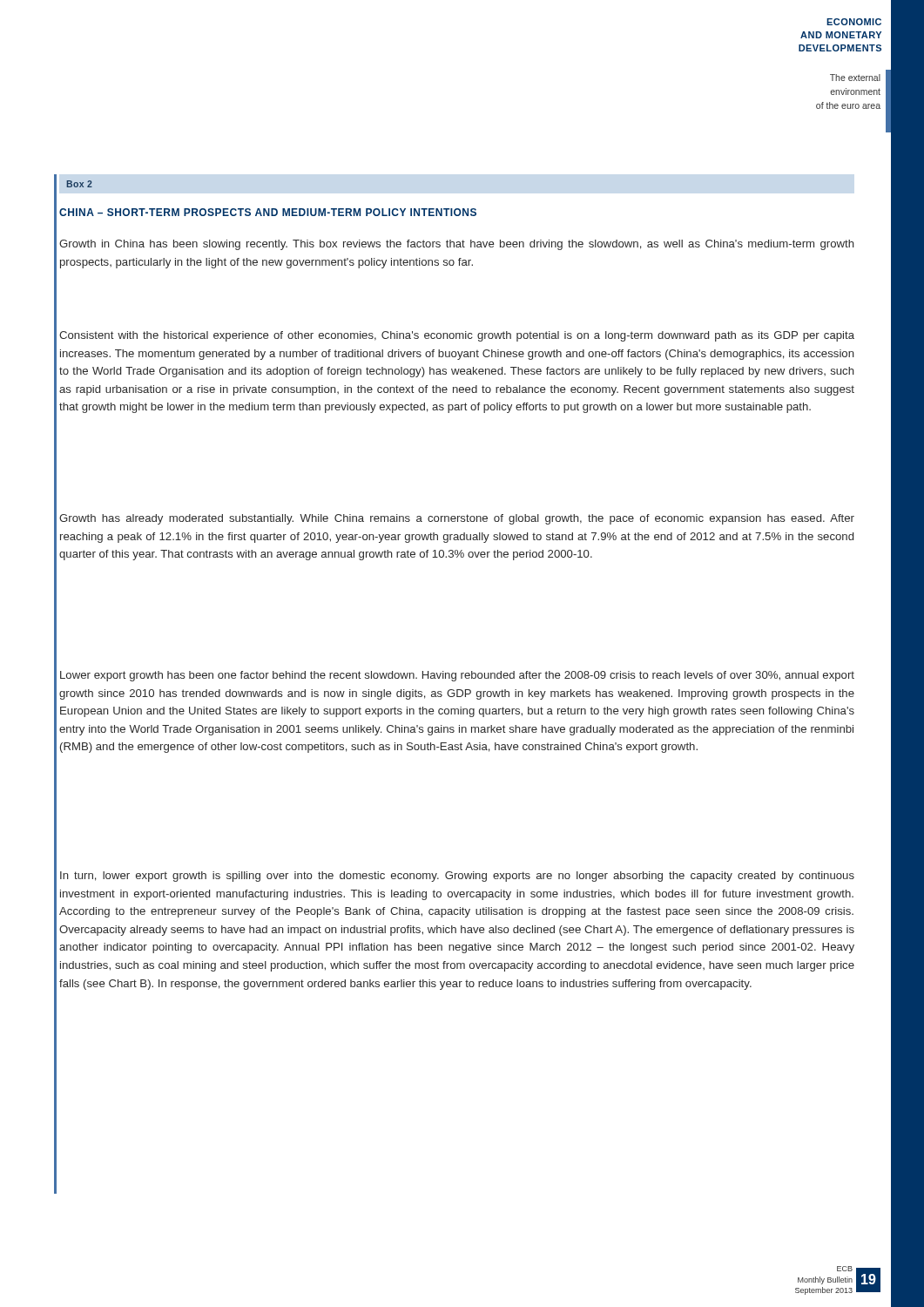
Task: Find the block starting "CHINA – SHORT-TERM PROSPECTS AND MEDIUM-TERM POLICY INTENTIONS"
Action: (268, 213)
